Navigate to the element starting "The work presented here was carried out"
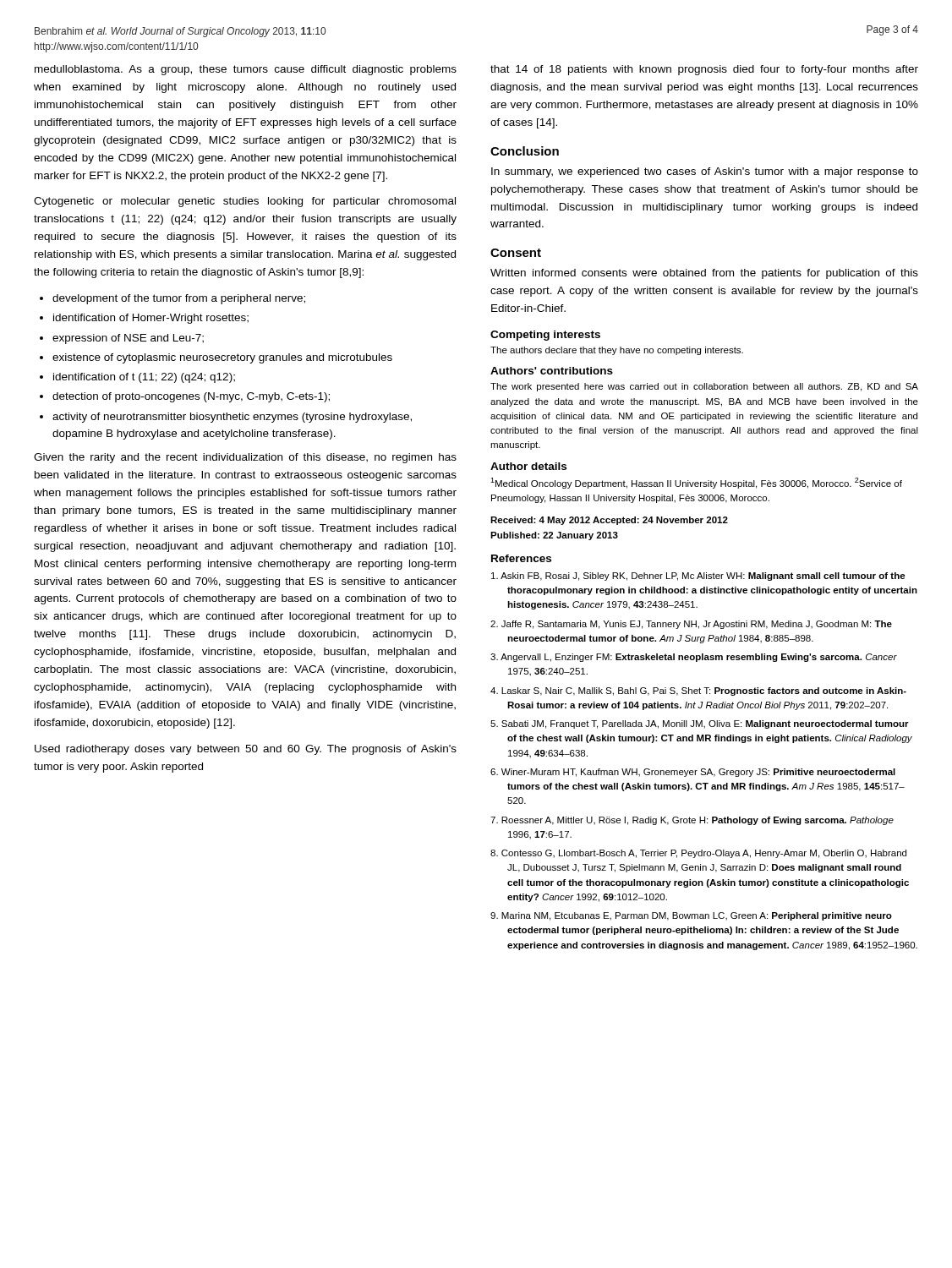This screenshot has width=952, height=1268. [x=704, y=416]
